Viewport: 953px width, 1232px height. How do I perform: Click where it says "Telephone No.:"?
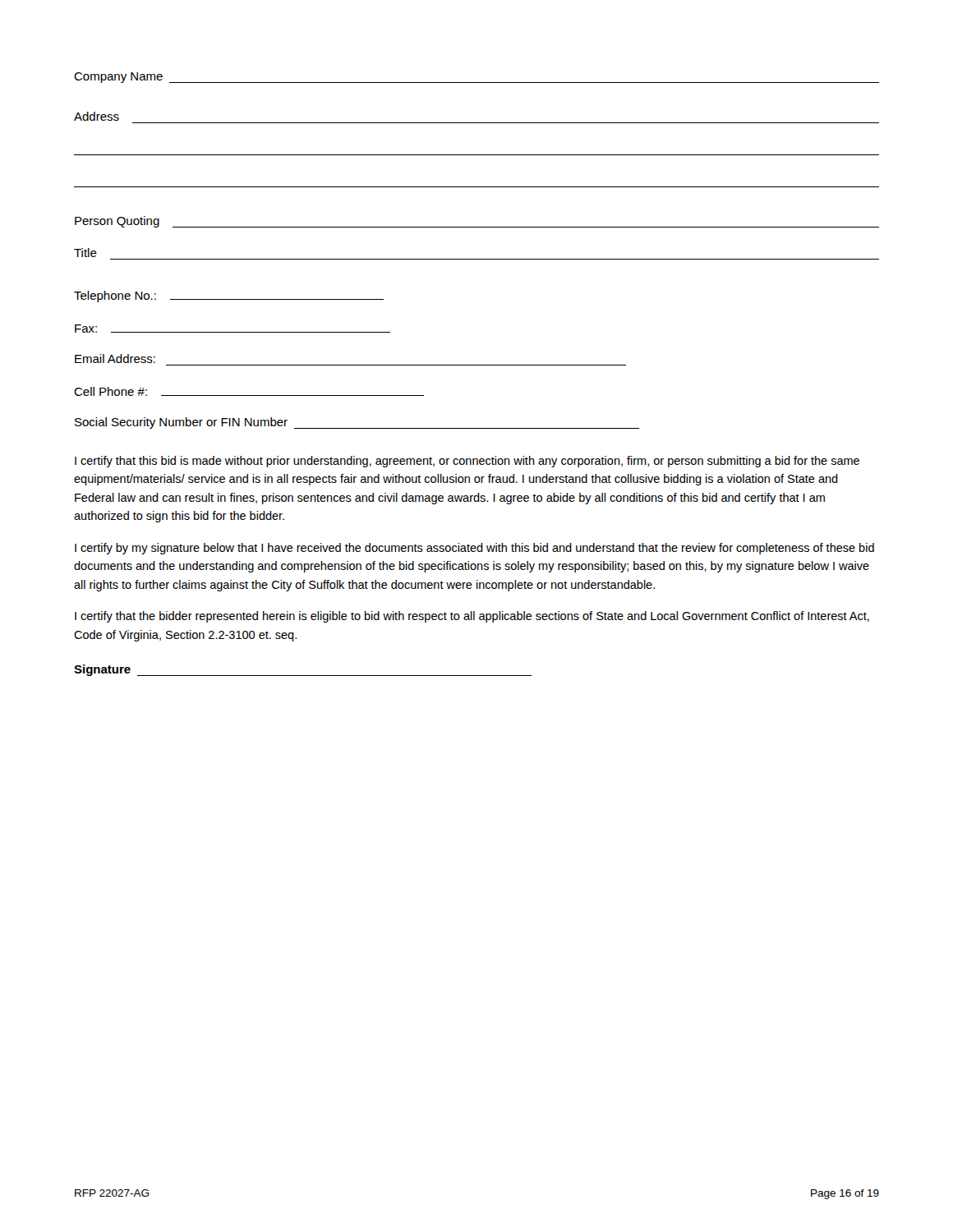pos(229,292)
